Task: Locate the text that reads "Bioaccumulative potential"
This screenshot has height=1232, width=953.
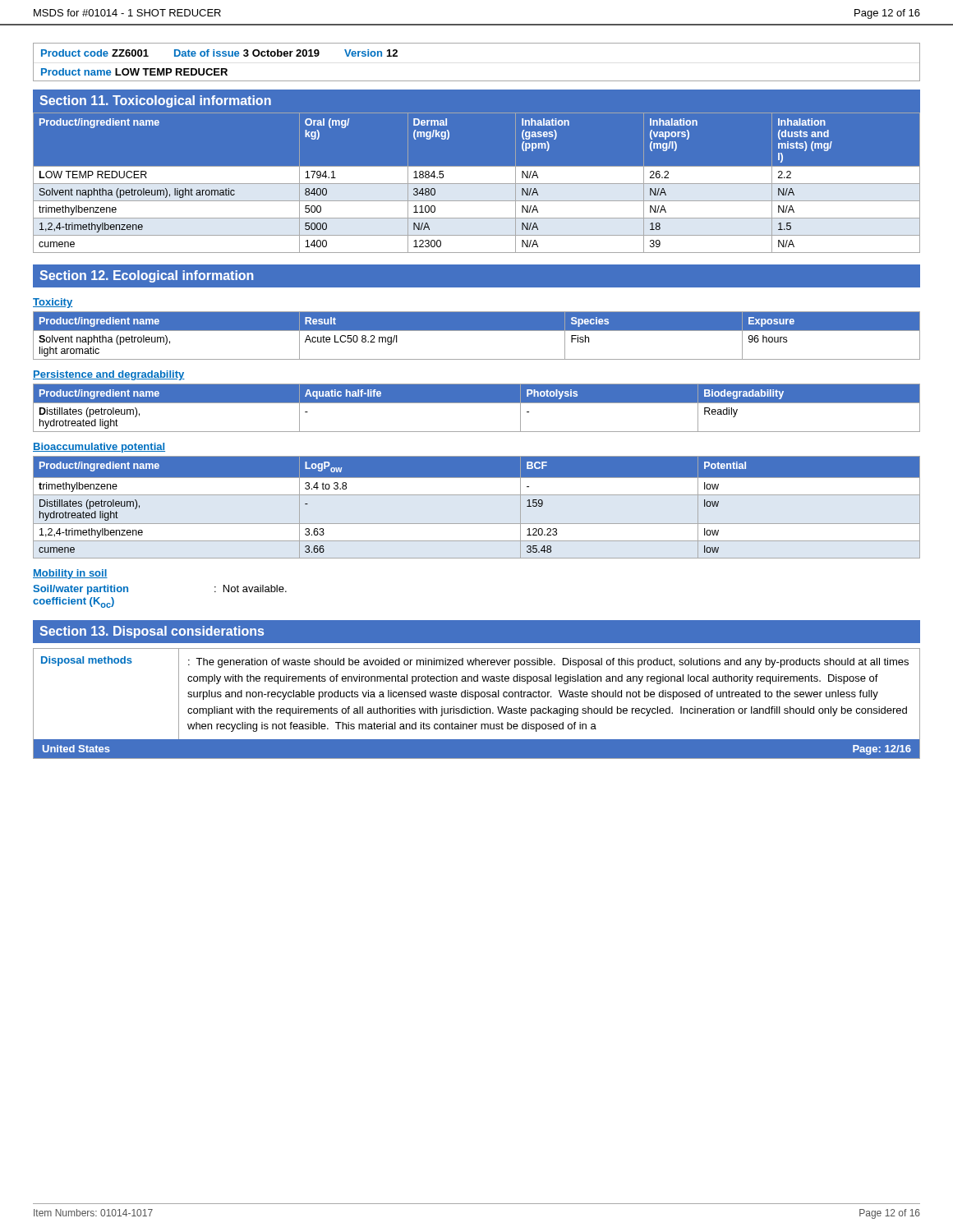Action: point(99,446)
